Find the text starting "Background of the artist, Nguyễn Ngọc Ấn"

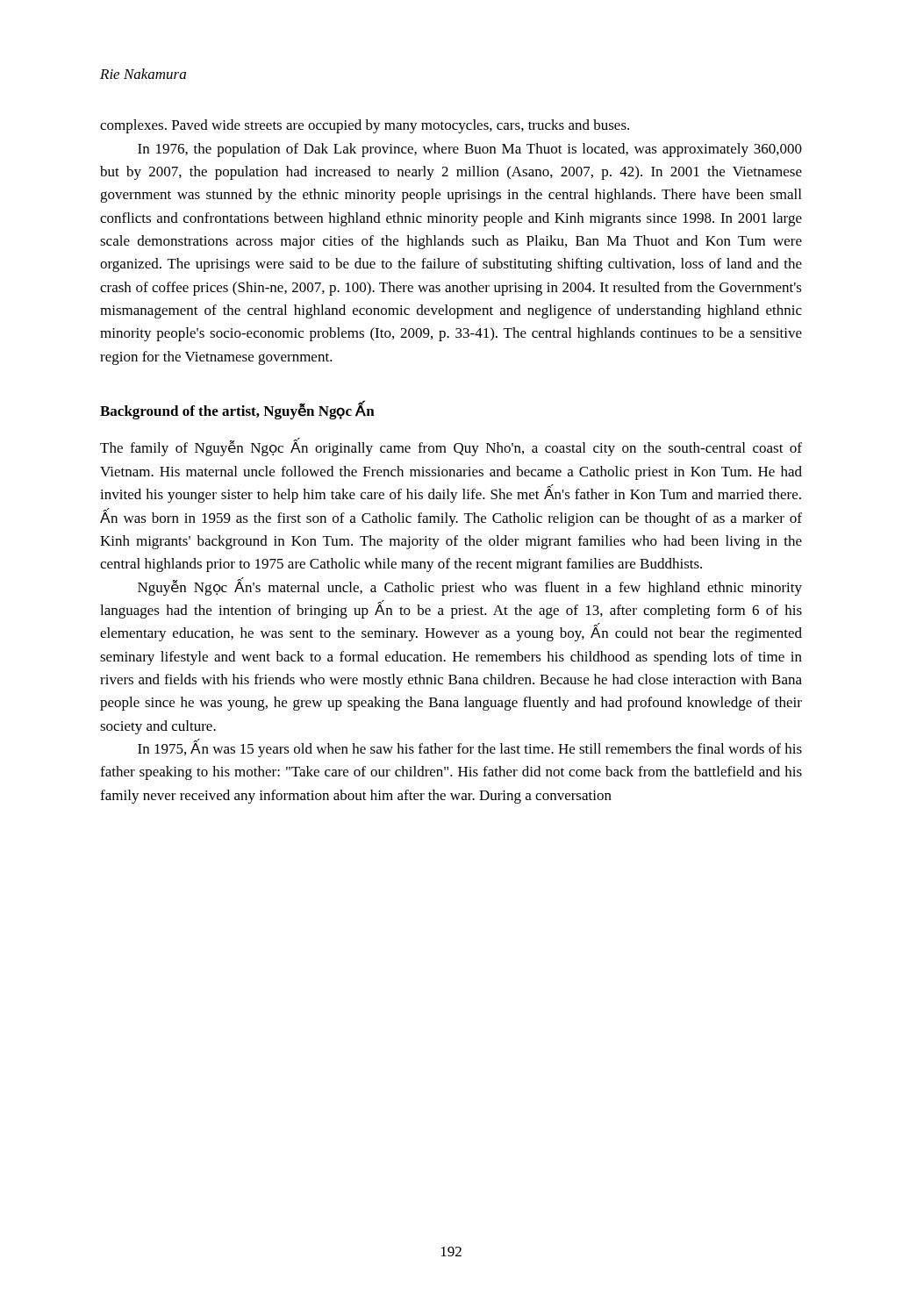click(237, 411)
